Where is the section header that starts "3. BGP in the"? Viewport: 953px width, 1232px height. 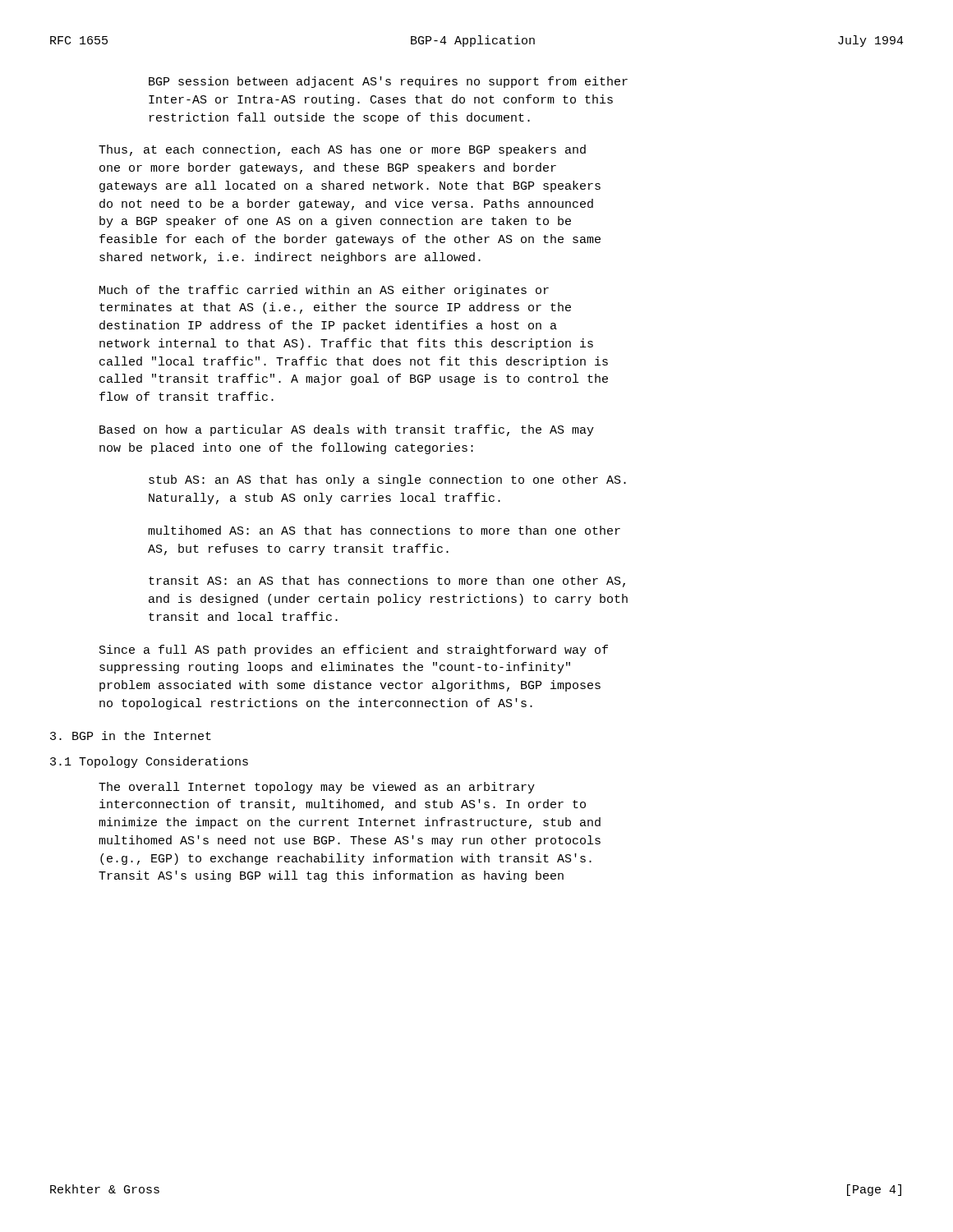click(x=131, y=737)
